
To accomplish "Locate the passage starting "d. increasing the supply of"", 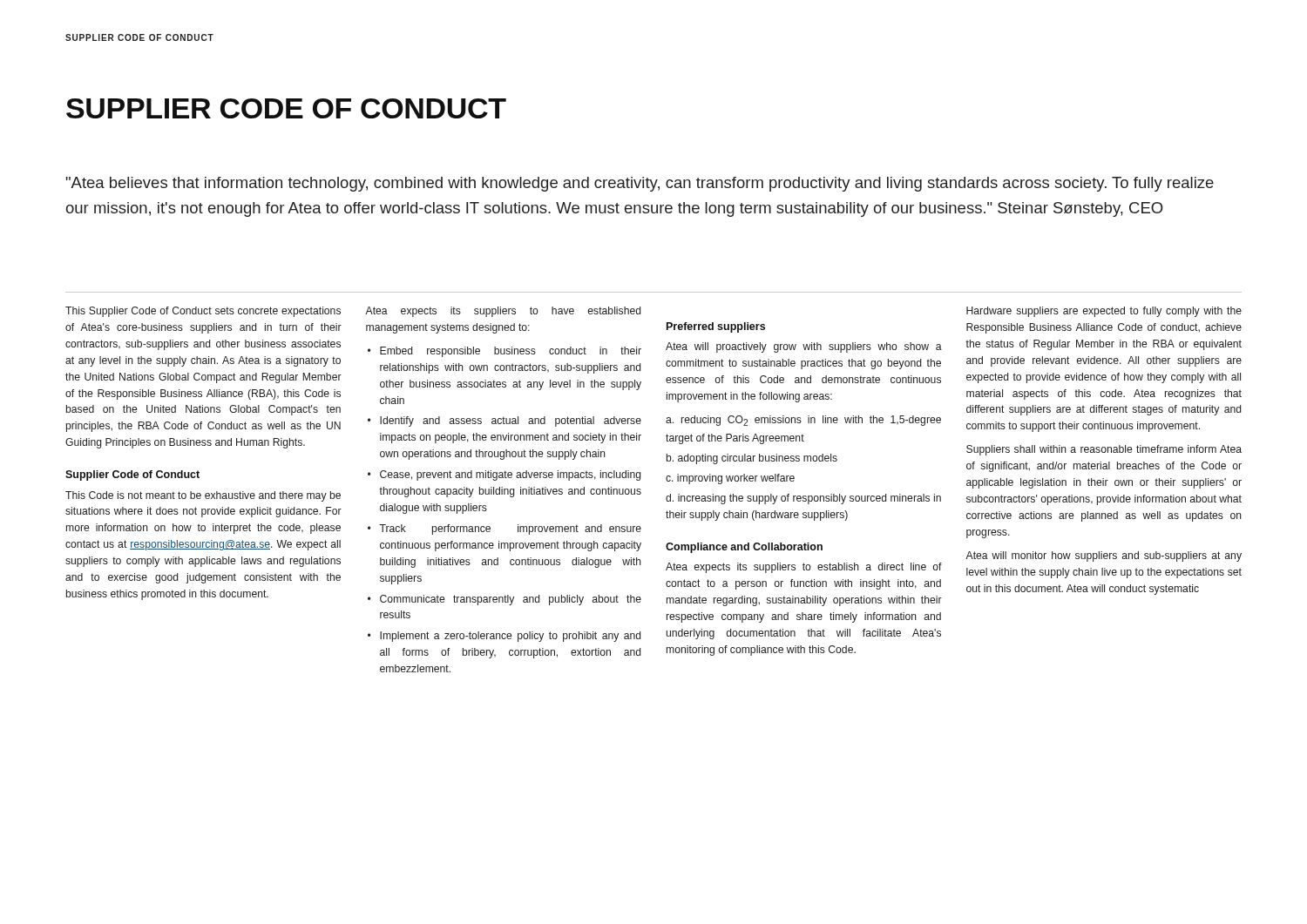I will [x=804, y=506].
